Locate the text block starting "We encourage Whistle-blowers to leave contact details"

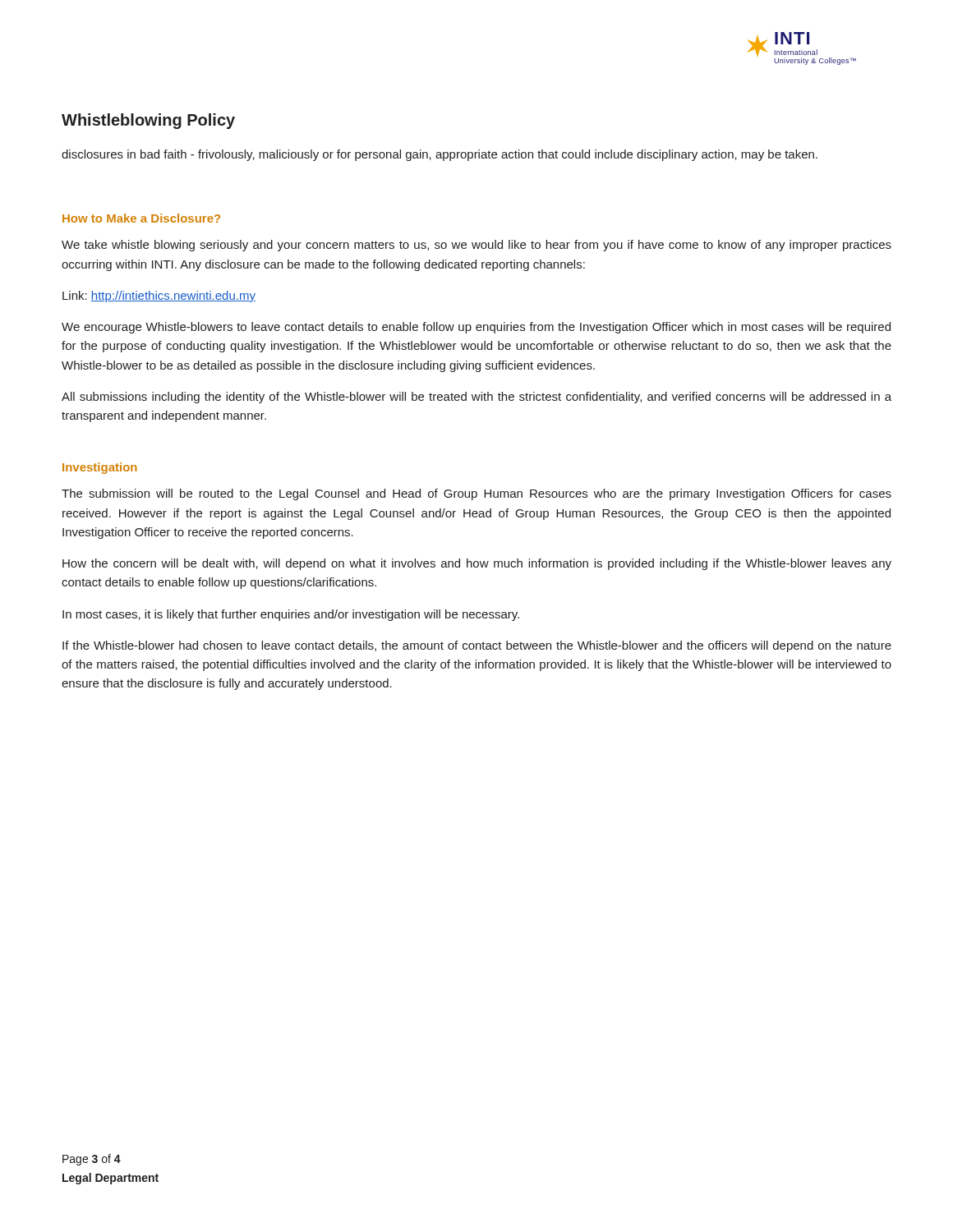point(476,346)
